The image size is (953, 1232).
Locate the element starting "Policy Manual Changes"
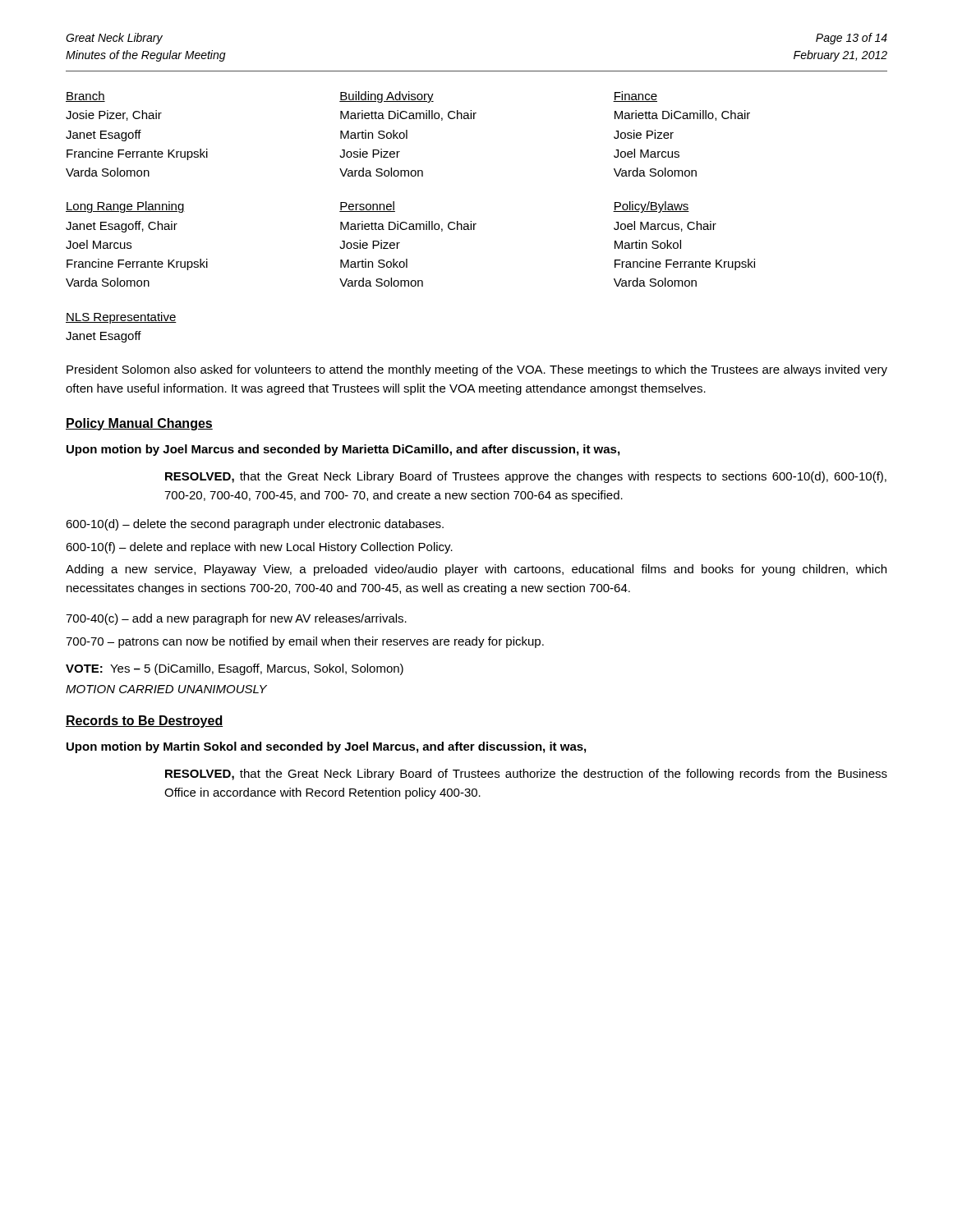[x=139, y=423]
